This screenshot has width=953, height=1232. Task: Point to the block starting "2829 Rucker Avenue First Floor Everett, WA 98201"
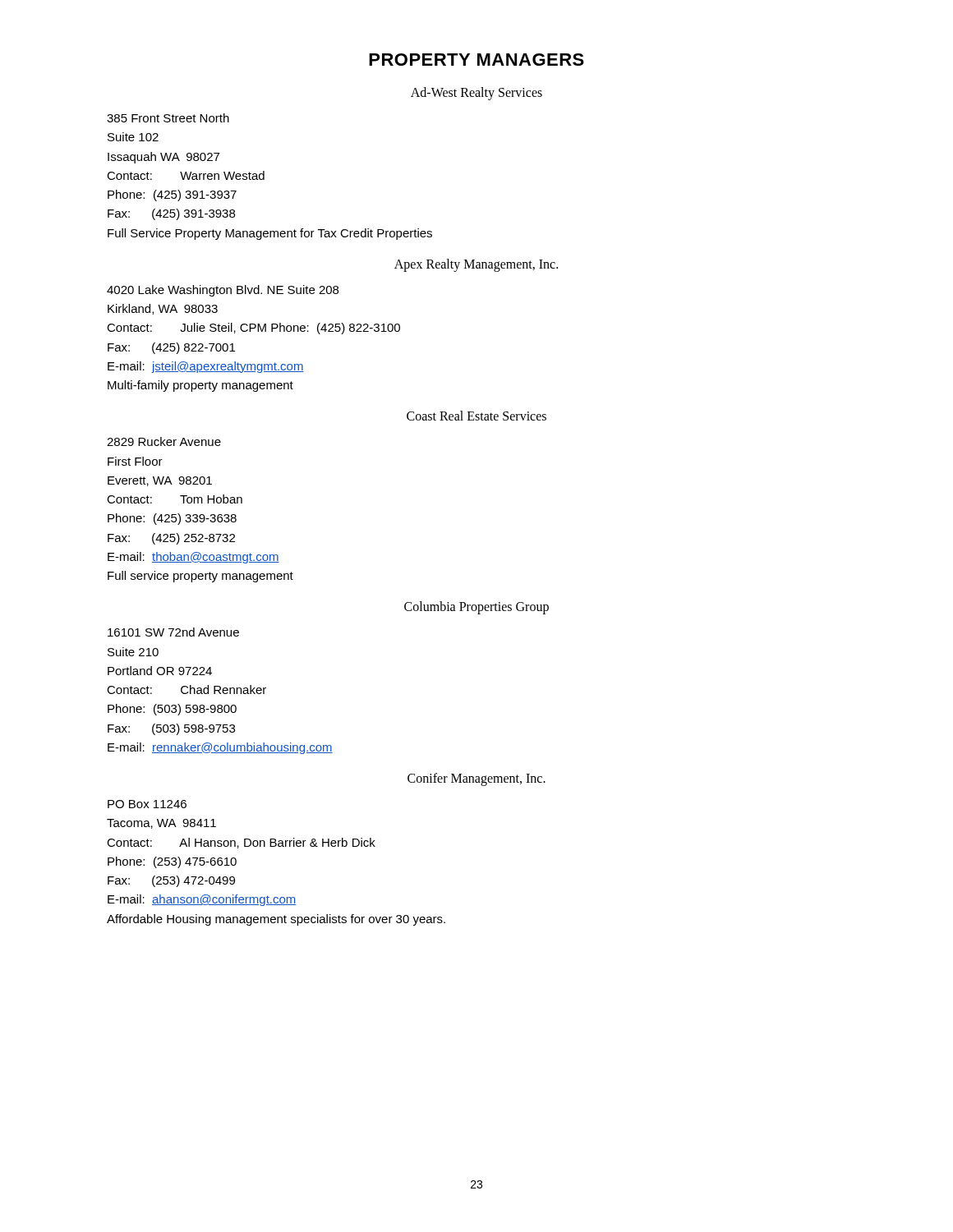point(164,441)
